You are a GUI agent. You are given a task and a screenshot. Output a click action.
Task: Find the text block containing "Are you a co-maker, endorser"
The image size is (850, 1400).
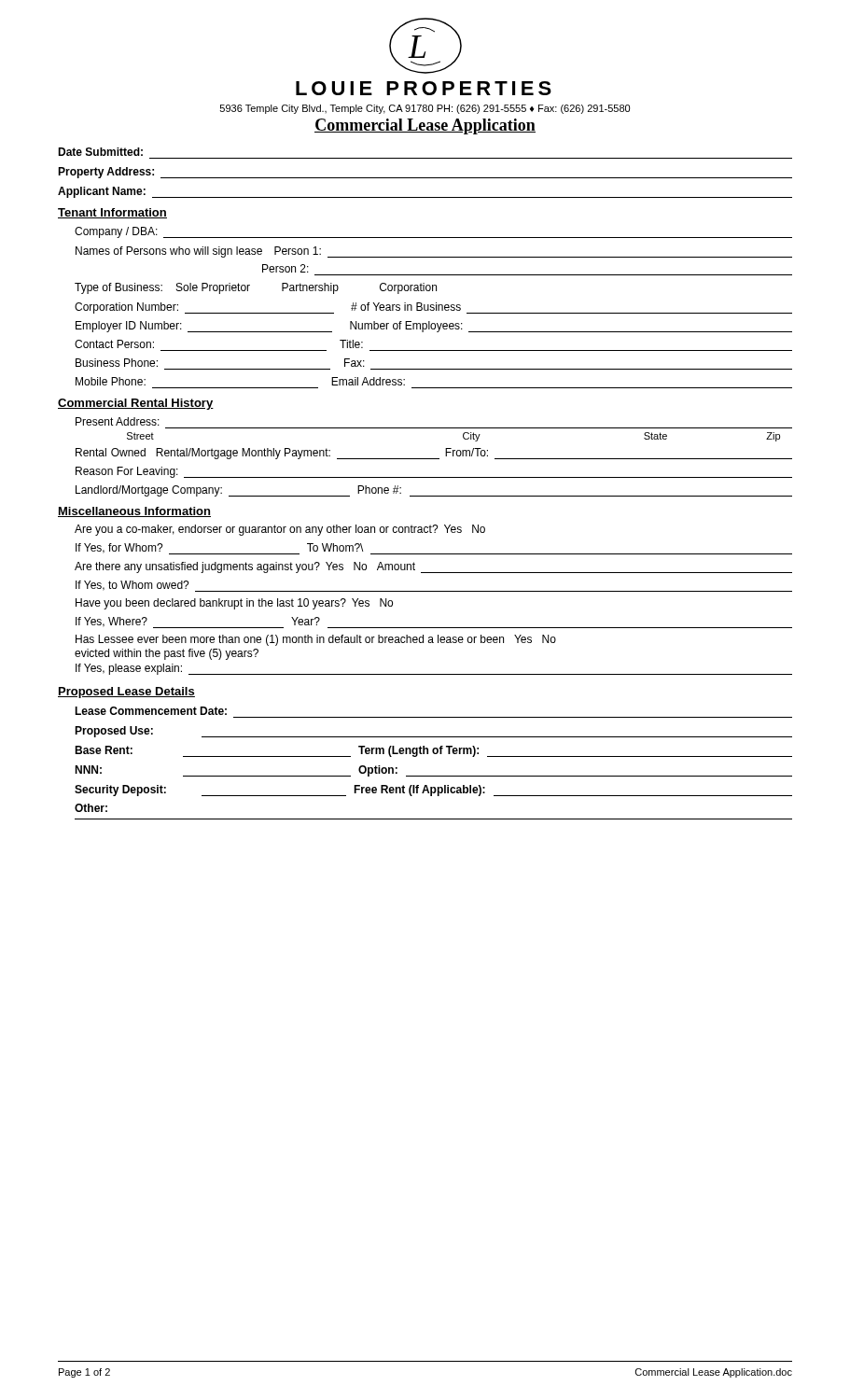[x=433, y=529]
